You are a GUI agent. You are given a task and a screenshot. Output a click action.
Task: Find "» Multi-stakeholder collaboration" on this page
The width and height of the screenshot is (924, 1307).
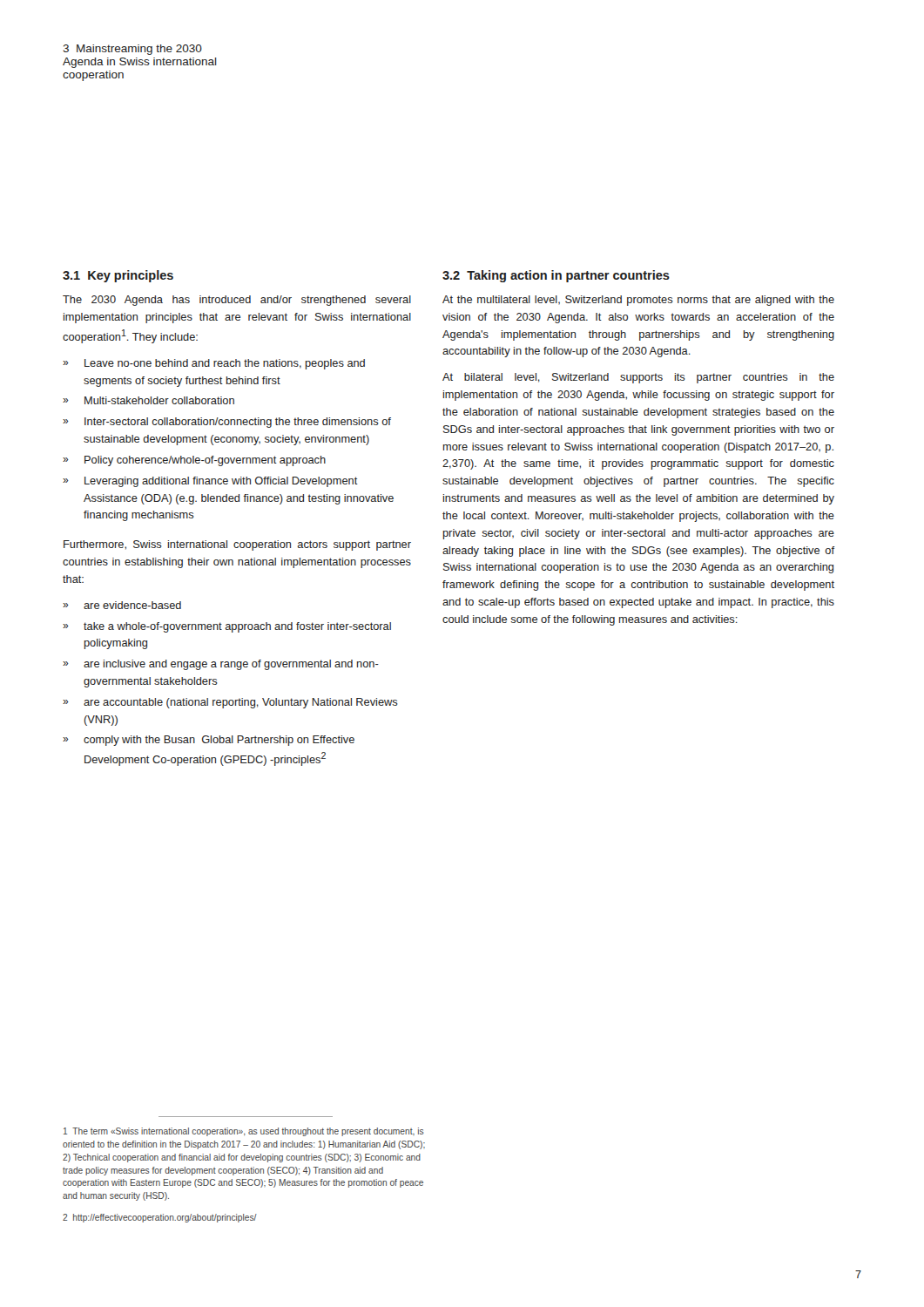tap(237, 401)
